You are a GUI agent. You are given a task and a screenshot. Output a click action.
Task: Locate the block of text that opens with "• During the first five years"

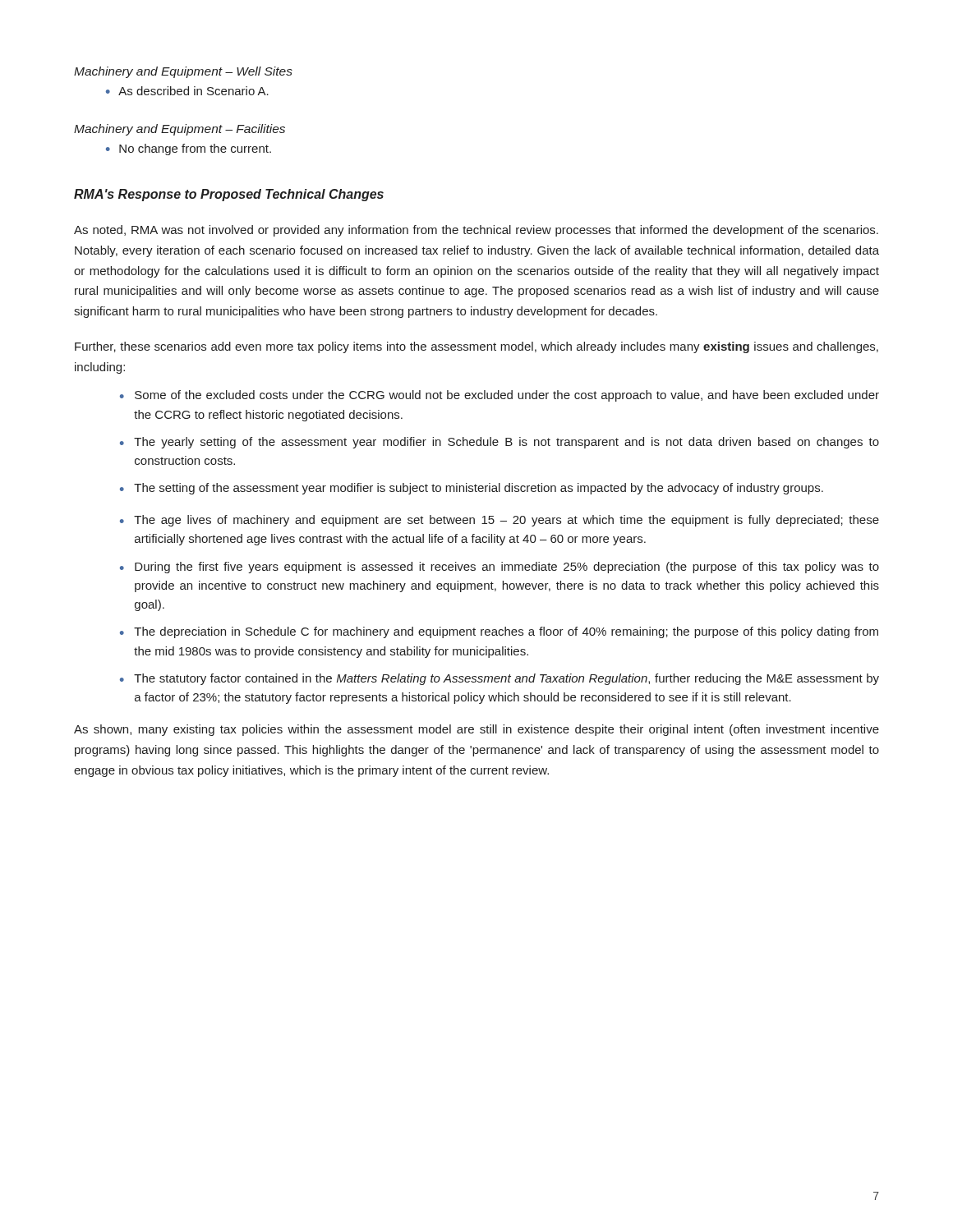click(x=499, y=585)
